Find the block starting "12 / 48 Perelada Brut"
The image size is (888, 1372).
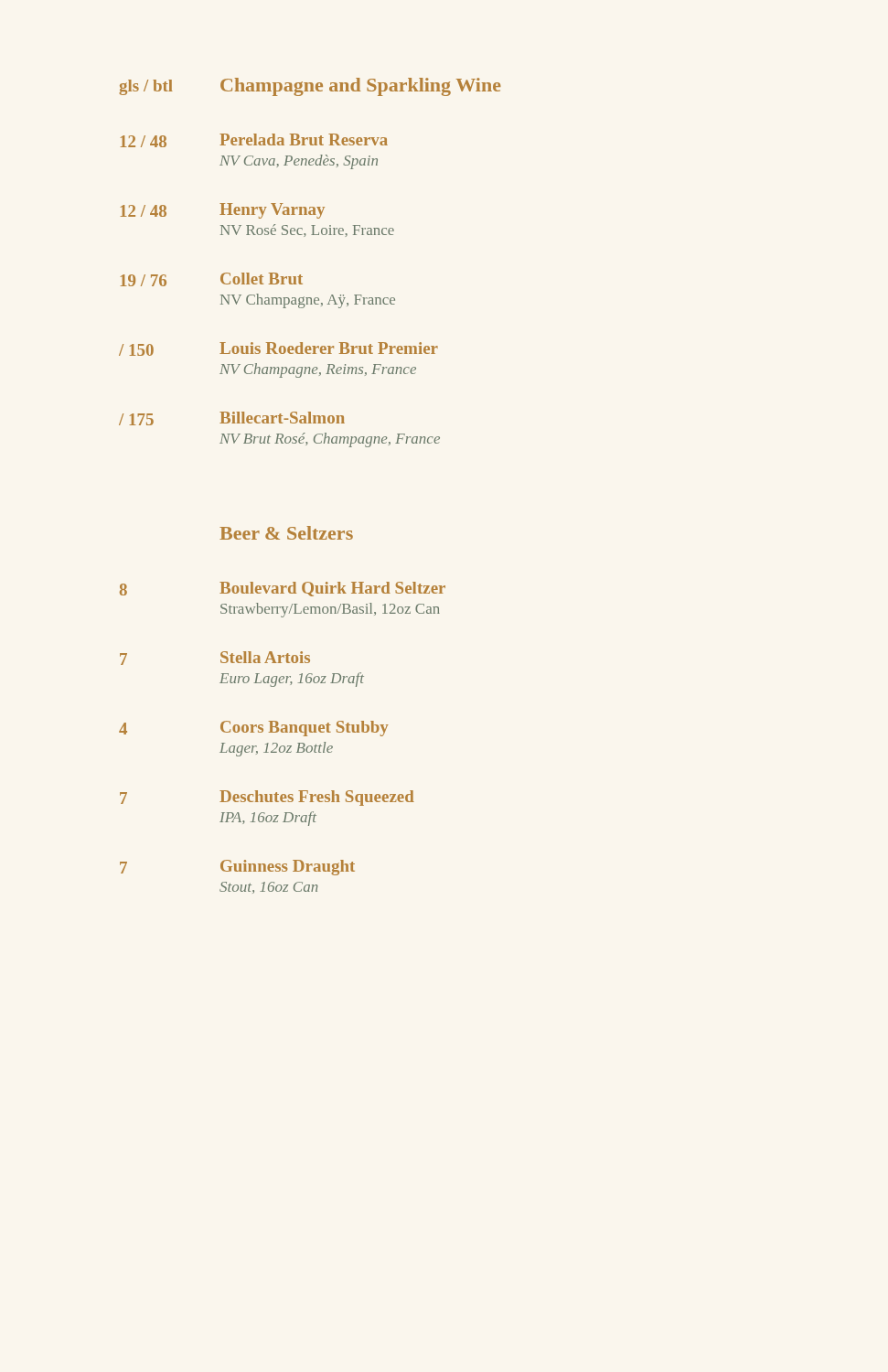(x=254, y=140)
